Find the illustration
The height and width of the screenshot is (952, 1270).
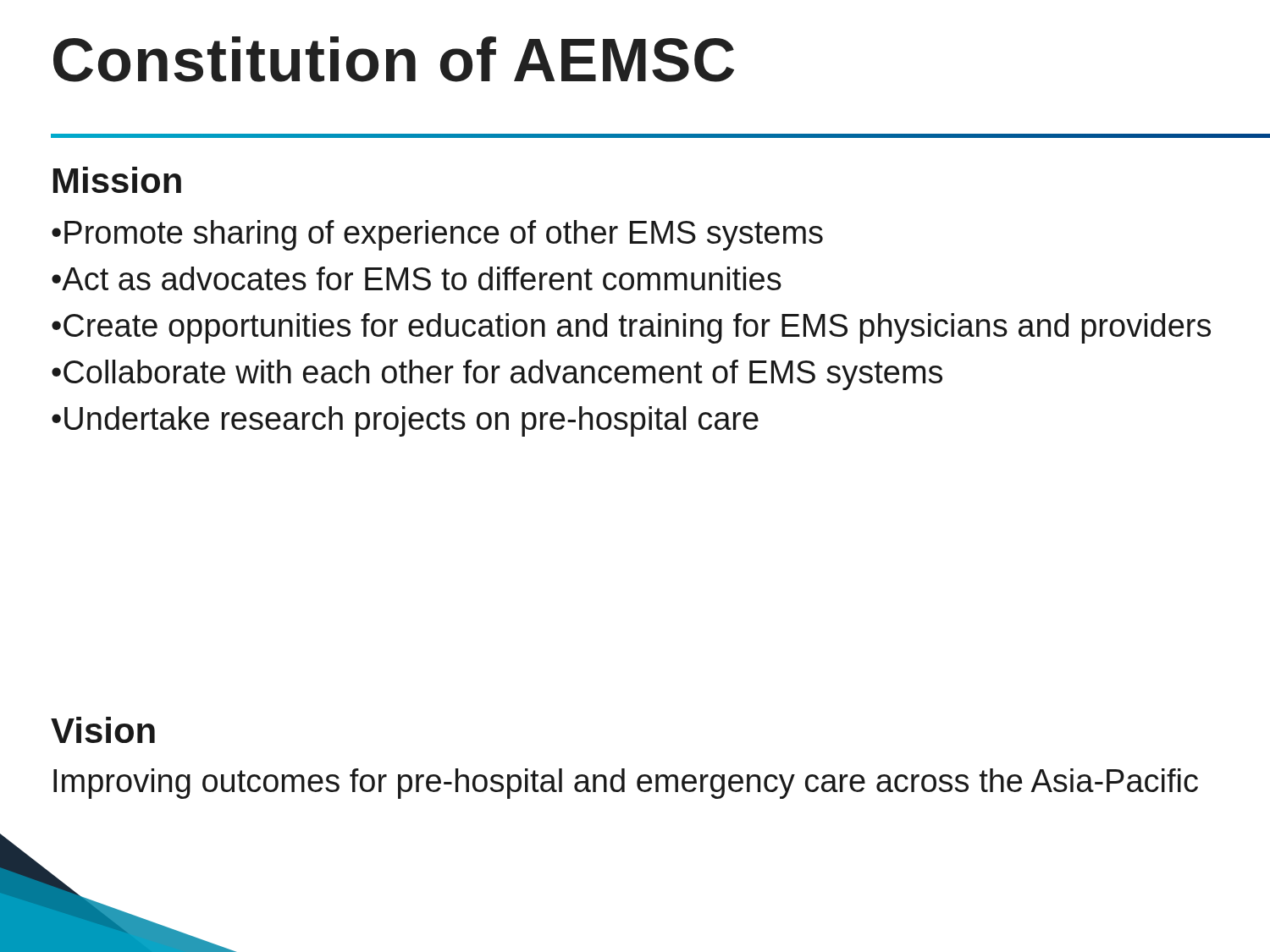pos(178,876)
